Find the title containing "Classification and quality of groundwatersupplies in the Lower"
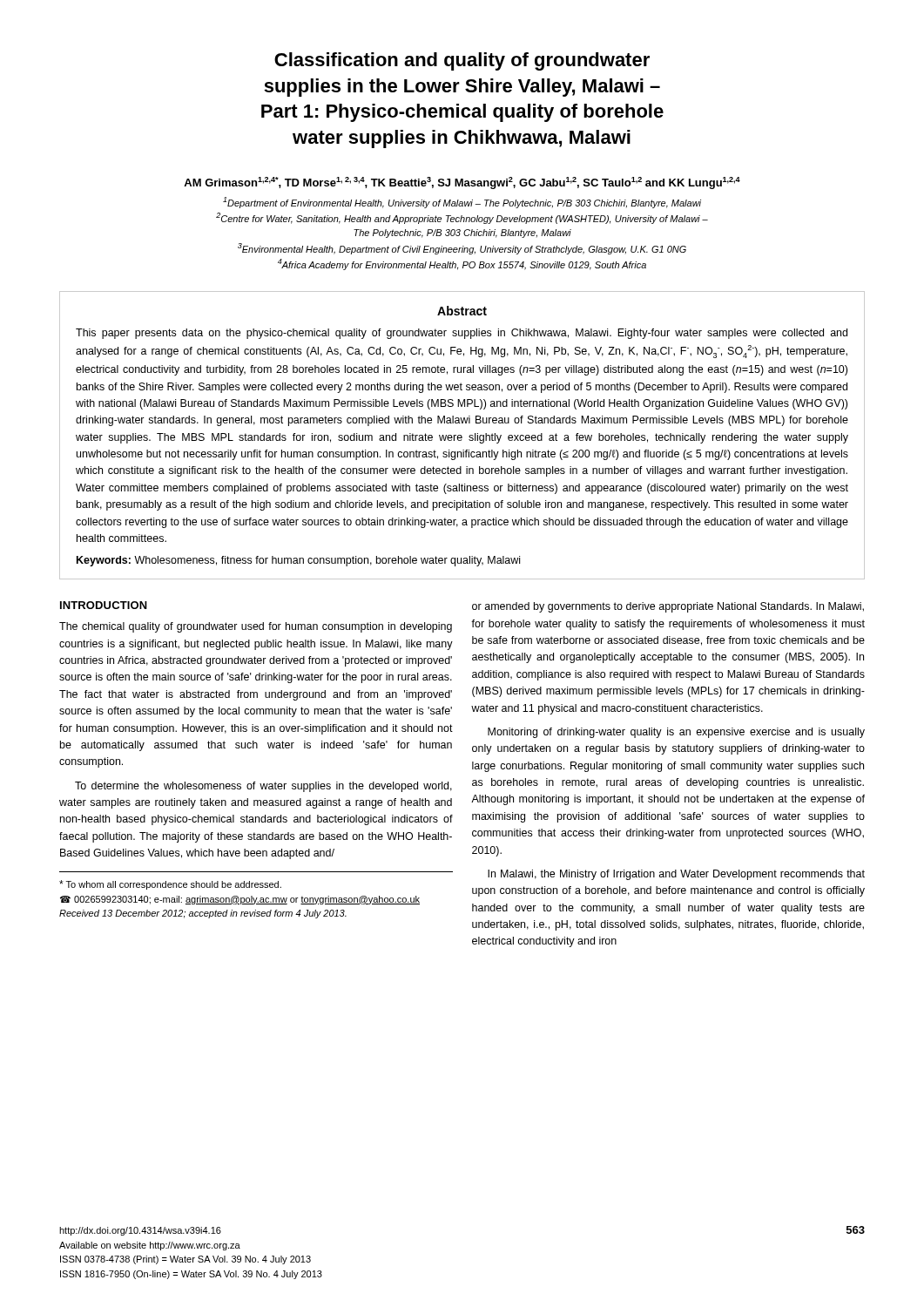Image resolution: width=924 pixels, height=1307 pixels. [462, 99]
